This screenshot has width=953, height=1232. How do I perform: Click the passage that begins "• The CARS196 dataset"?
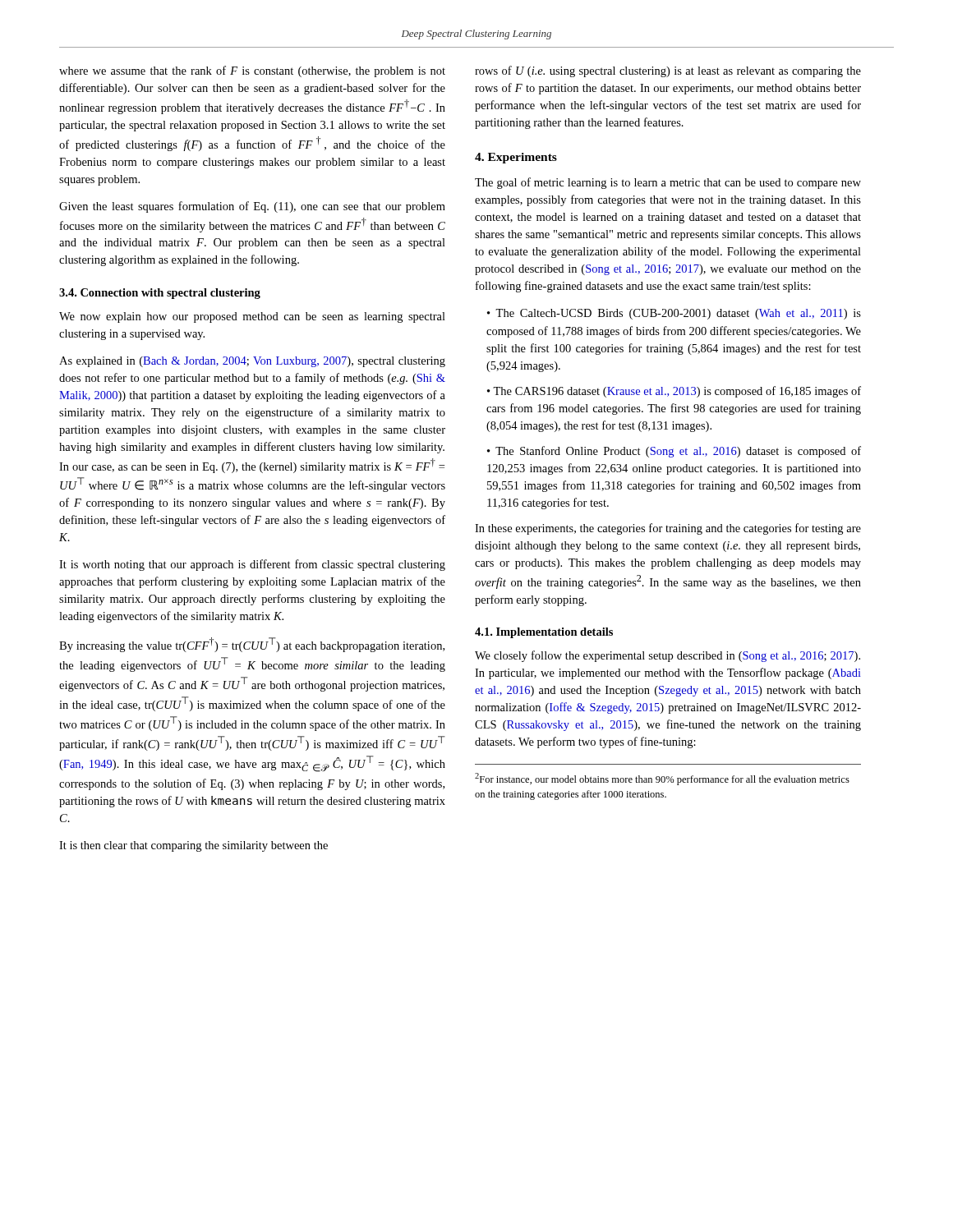(674, 408)
